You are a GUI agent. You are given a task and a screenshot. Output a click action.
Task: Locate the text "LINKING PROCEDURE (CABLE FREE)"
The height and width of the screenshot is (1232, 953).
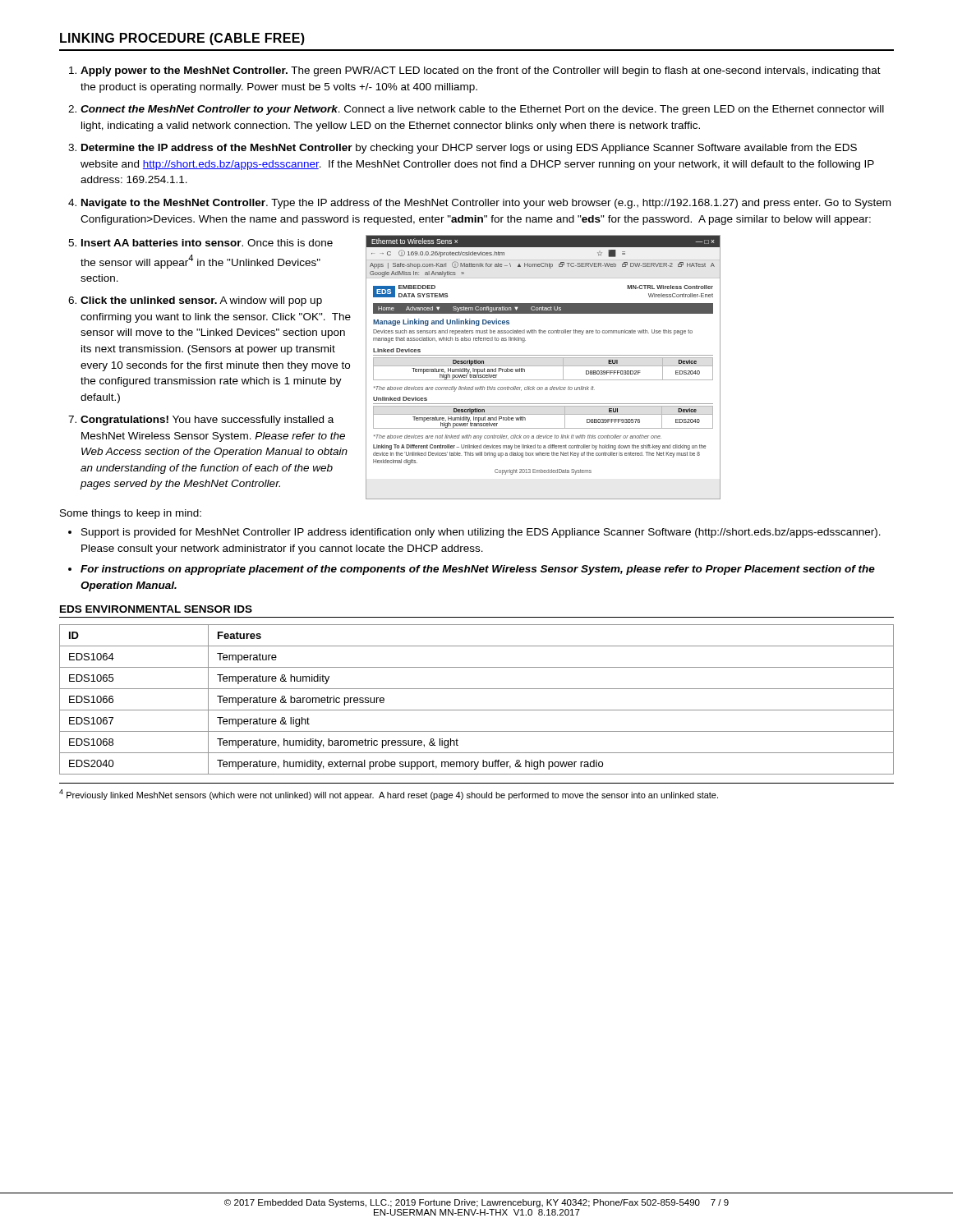pos(476,41)
